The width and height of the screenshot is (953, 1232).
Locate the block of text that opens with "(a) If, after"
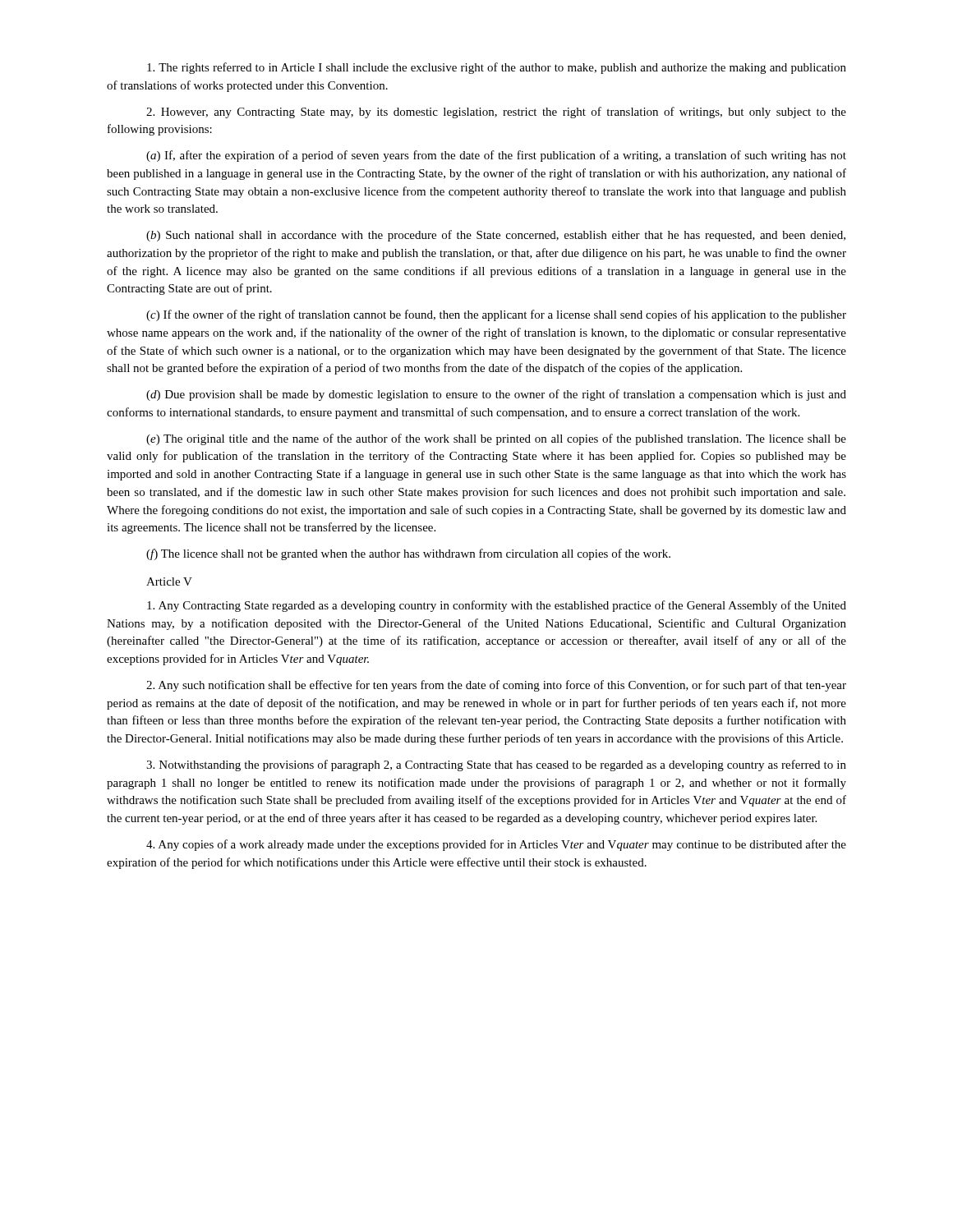click(476, 182)
